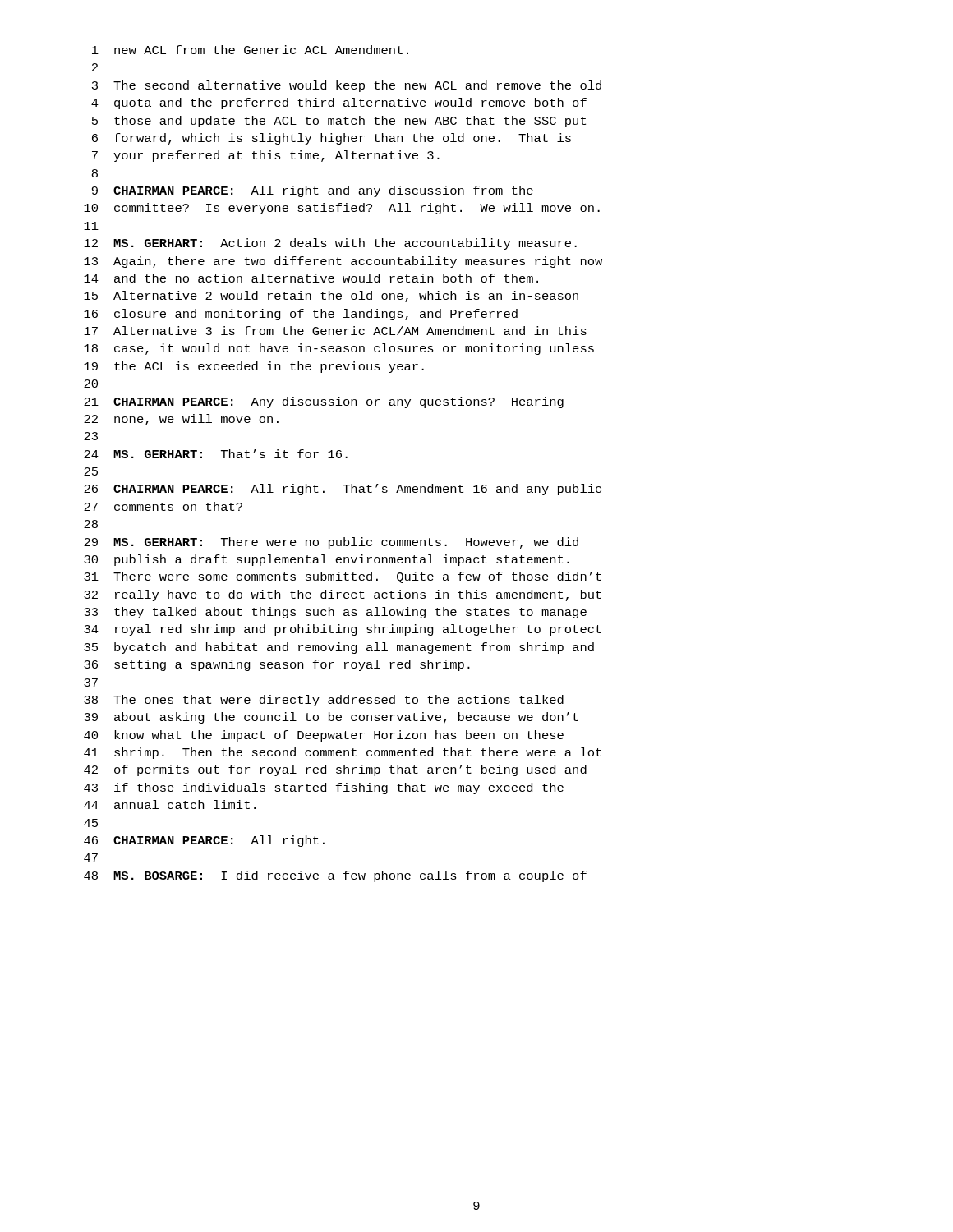Select the passage starting "3The second alternative would"
953x1232 pixels.
[x=476, y=87]
